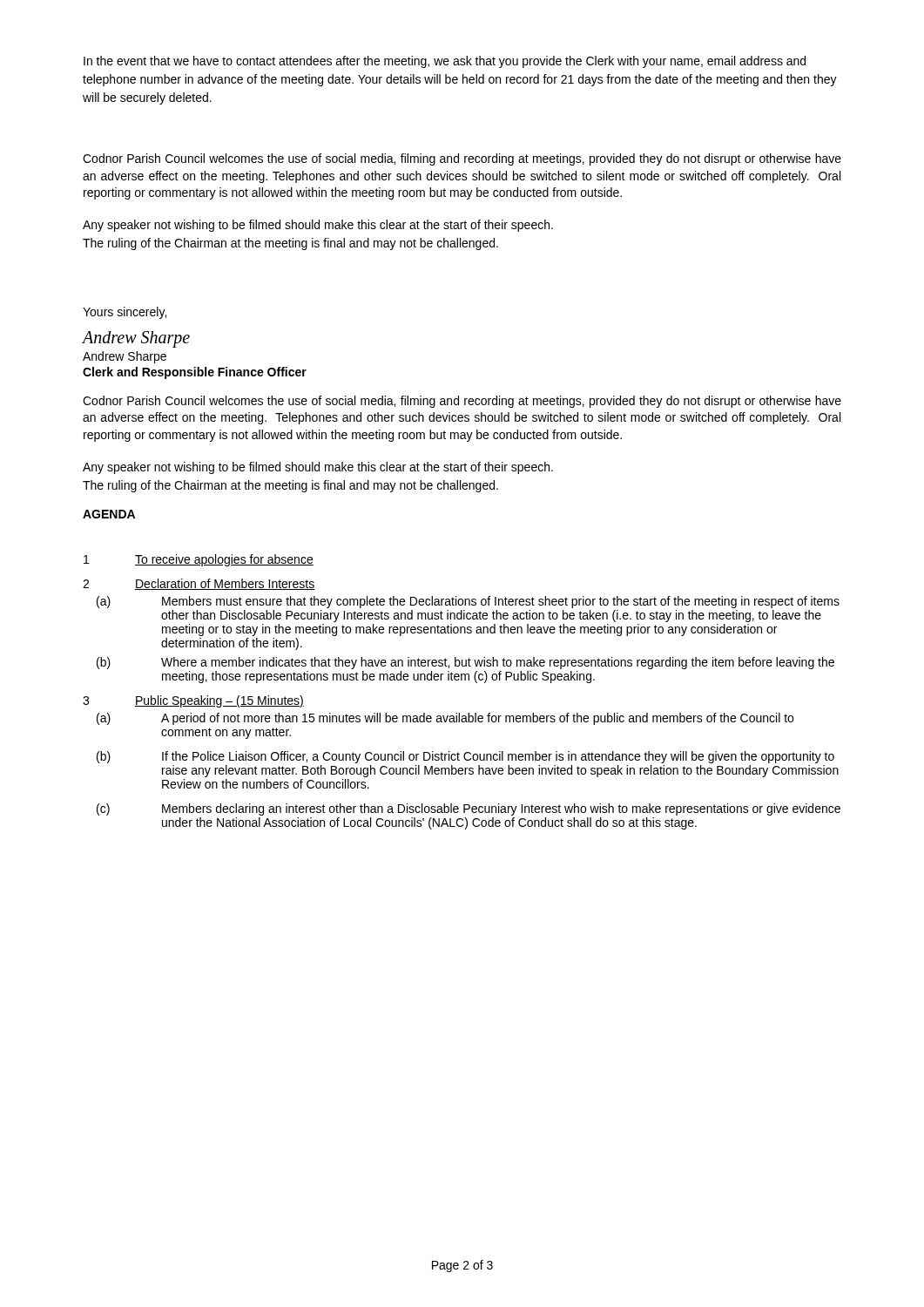Navigate to the passage starting "2 Declaration of Members"
Viewport: 924px width, 1307px height.
tap(462, 630)
